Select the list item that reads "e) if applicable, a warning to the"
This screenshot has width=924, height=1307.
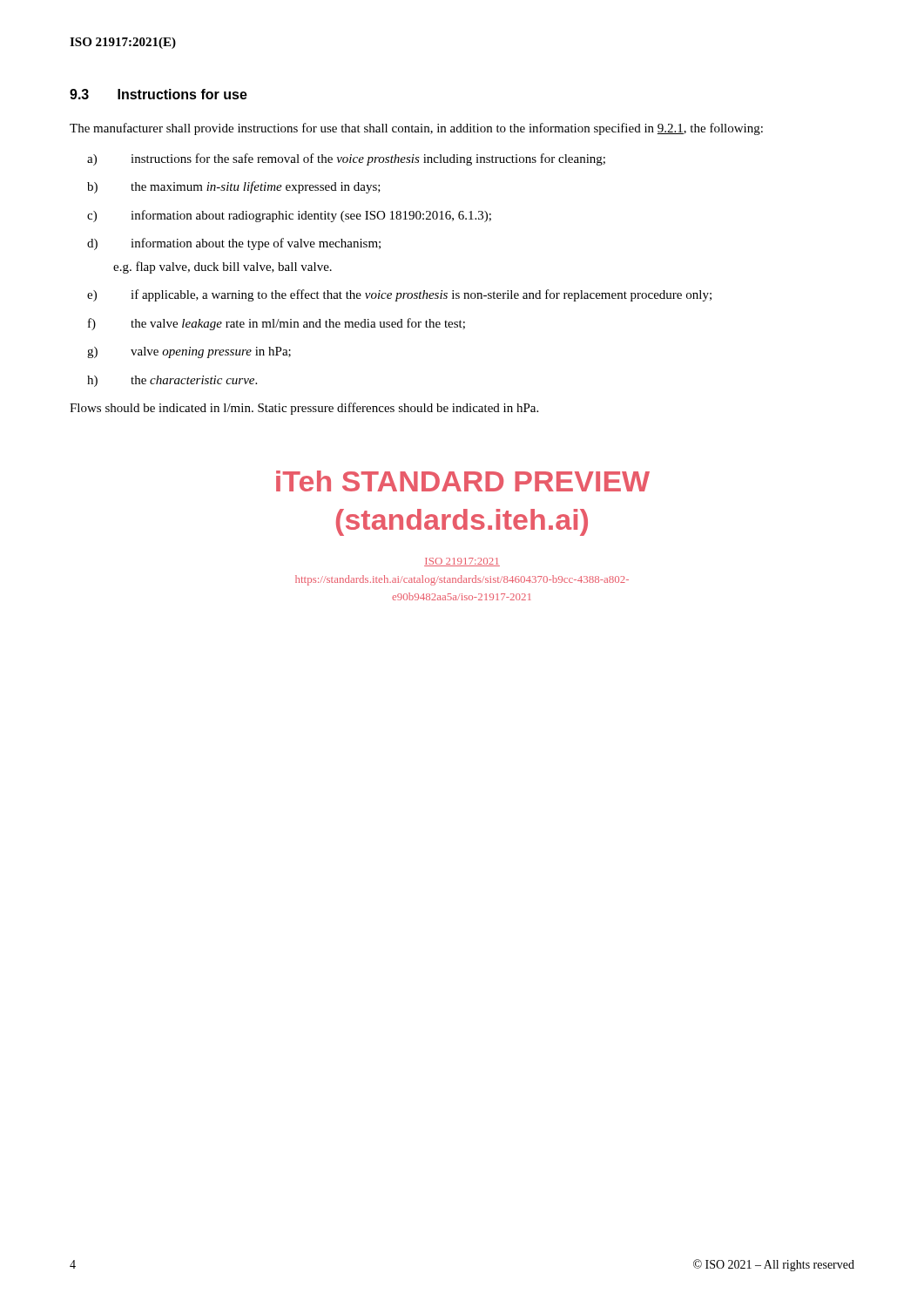[462, 295]
